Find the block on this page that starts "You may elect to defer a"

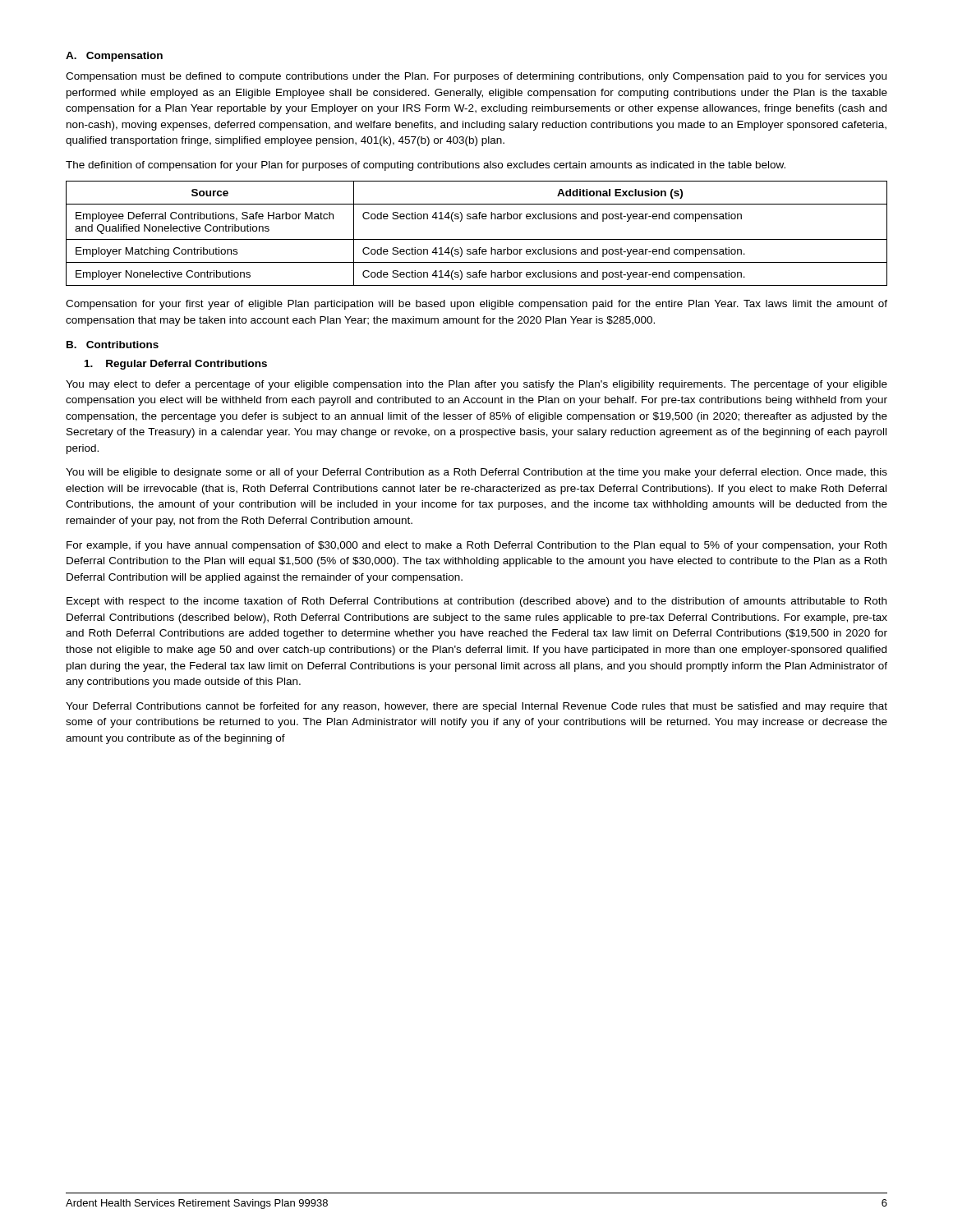pos(476,416)
